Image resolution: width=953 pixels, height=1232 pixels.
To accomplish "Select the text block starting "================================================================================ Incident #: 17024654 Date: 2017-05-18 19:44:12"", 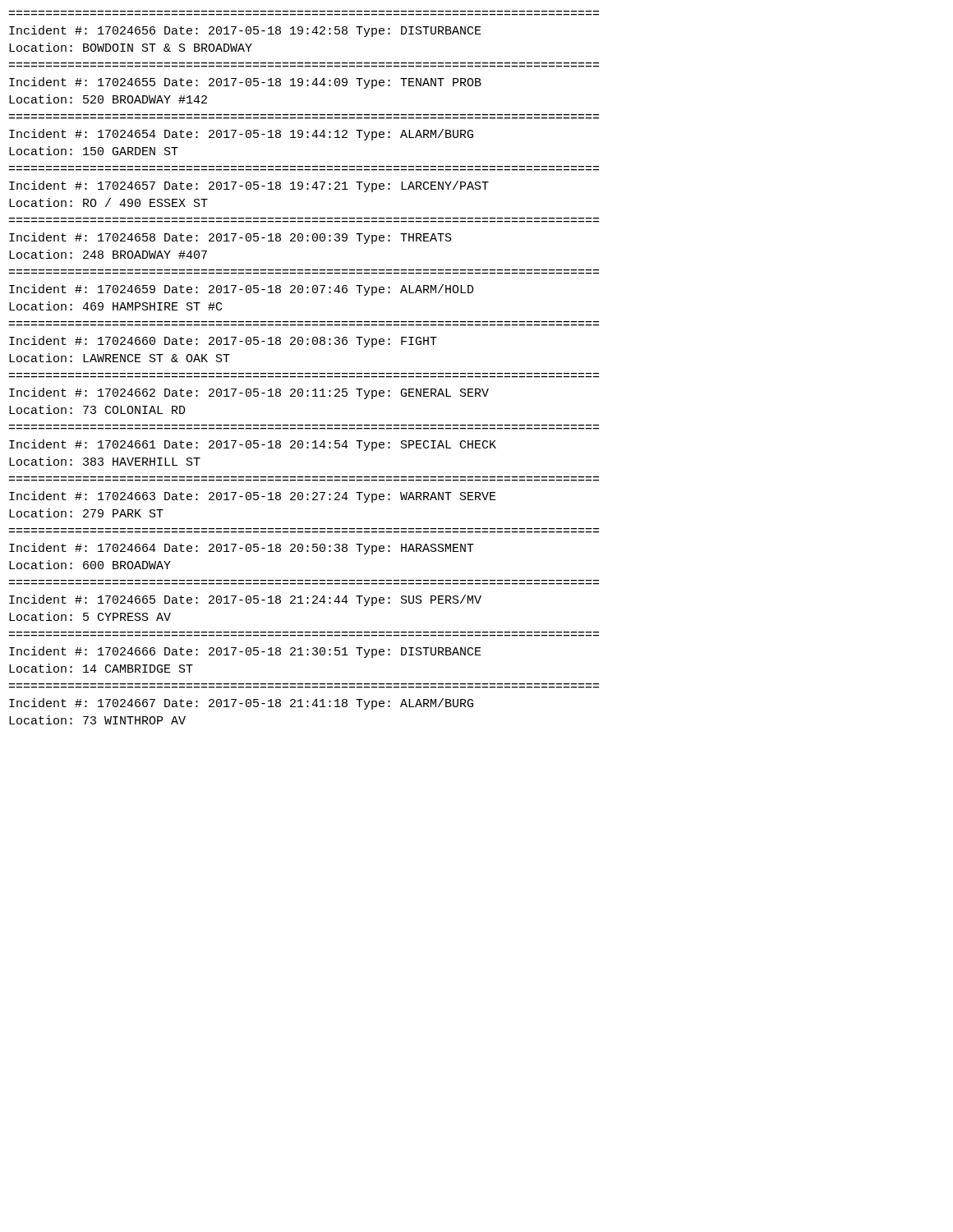I will coord(476,136).
